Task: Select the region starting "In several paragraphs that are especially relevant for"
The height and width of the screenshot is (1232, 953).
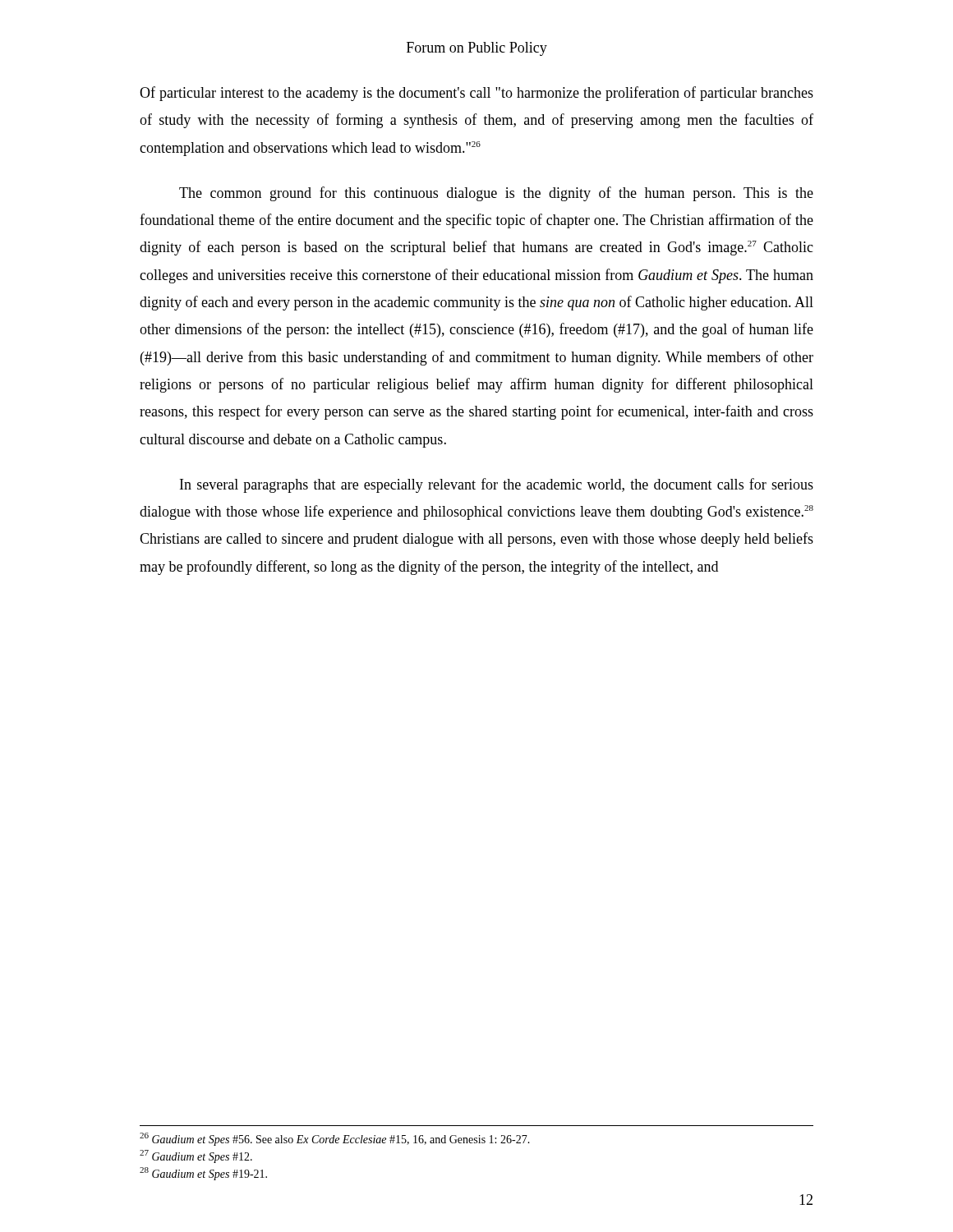Action: click(476, 526)
